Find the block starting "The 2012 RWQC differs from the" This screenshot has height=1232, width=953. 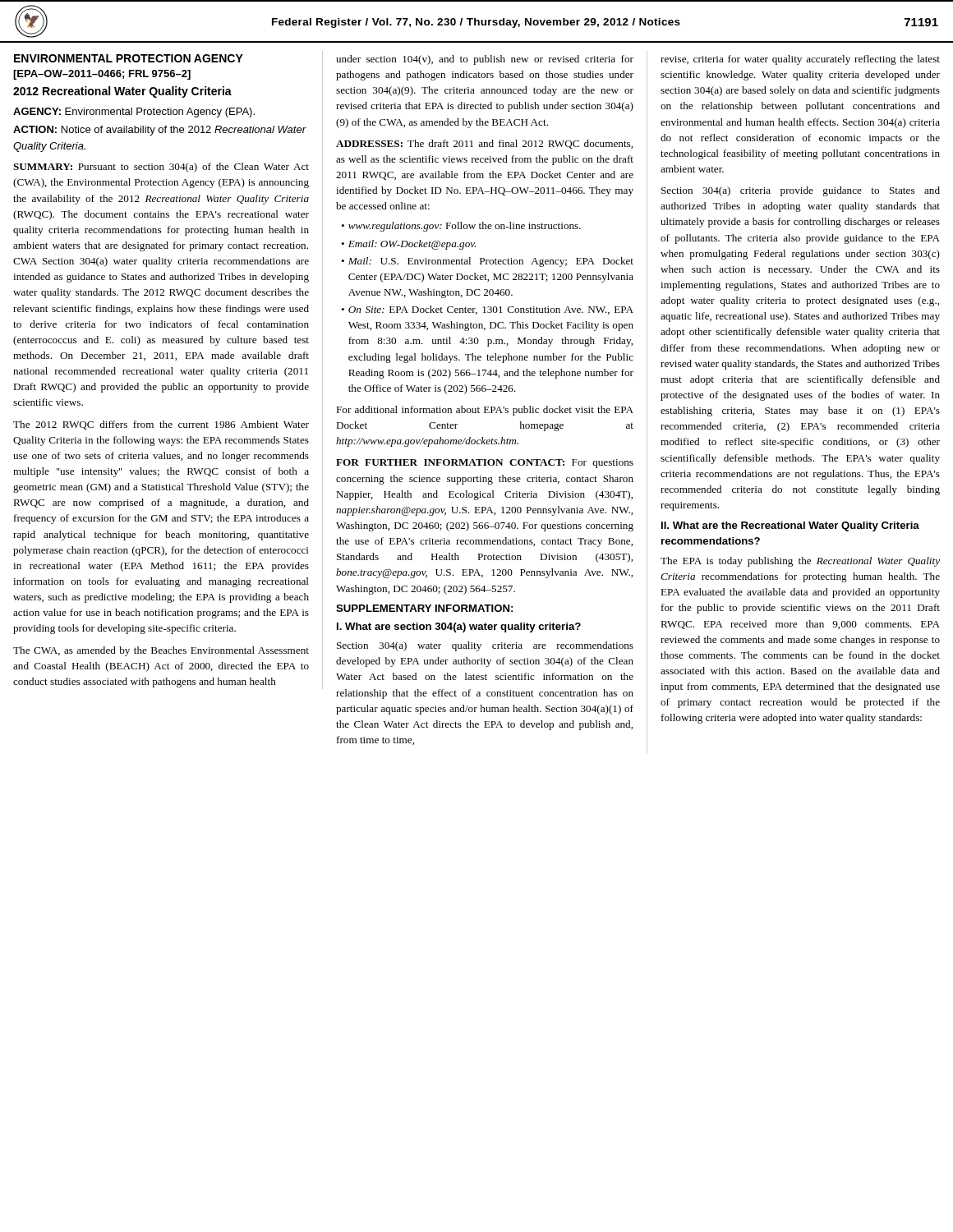click(x=161, y=526)
